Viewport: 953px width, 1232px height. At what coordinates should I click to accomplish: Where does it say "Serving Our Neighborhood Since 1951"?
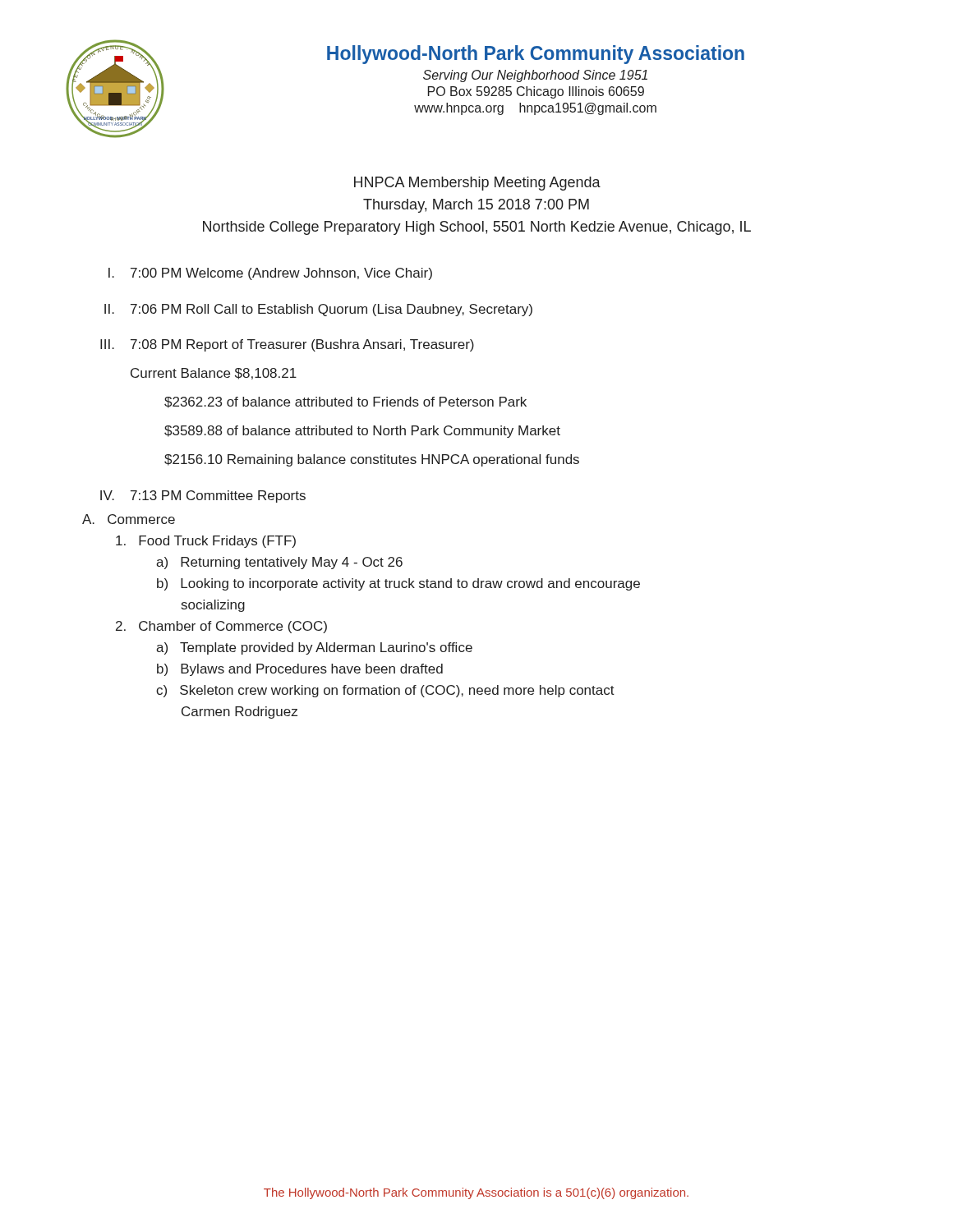pyautogui.click(x=536, y=75)
